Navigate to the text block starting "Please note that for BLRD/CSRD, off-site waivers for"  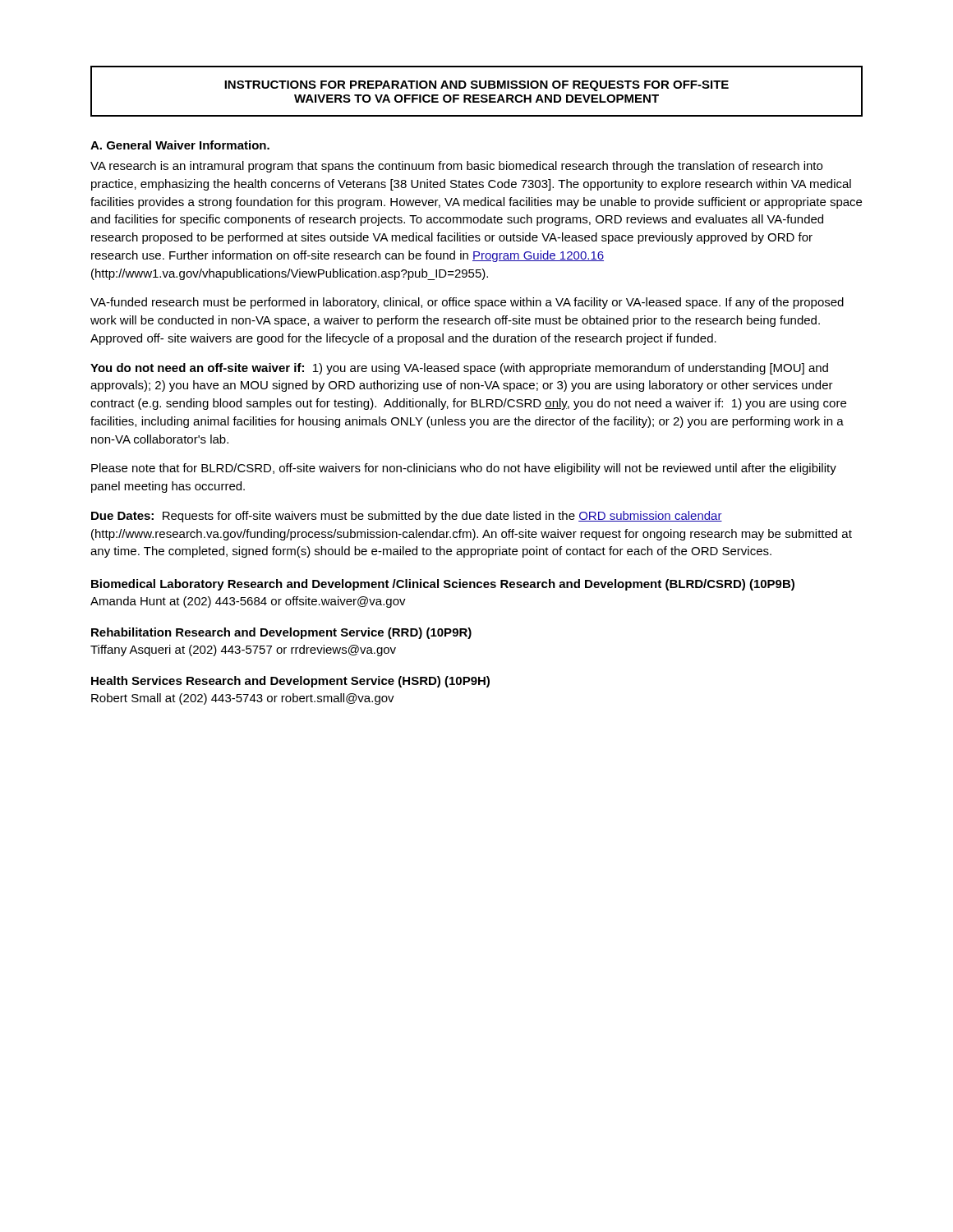tap(463, 477)
